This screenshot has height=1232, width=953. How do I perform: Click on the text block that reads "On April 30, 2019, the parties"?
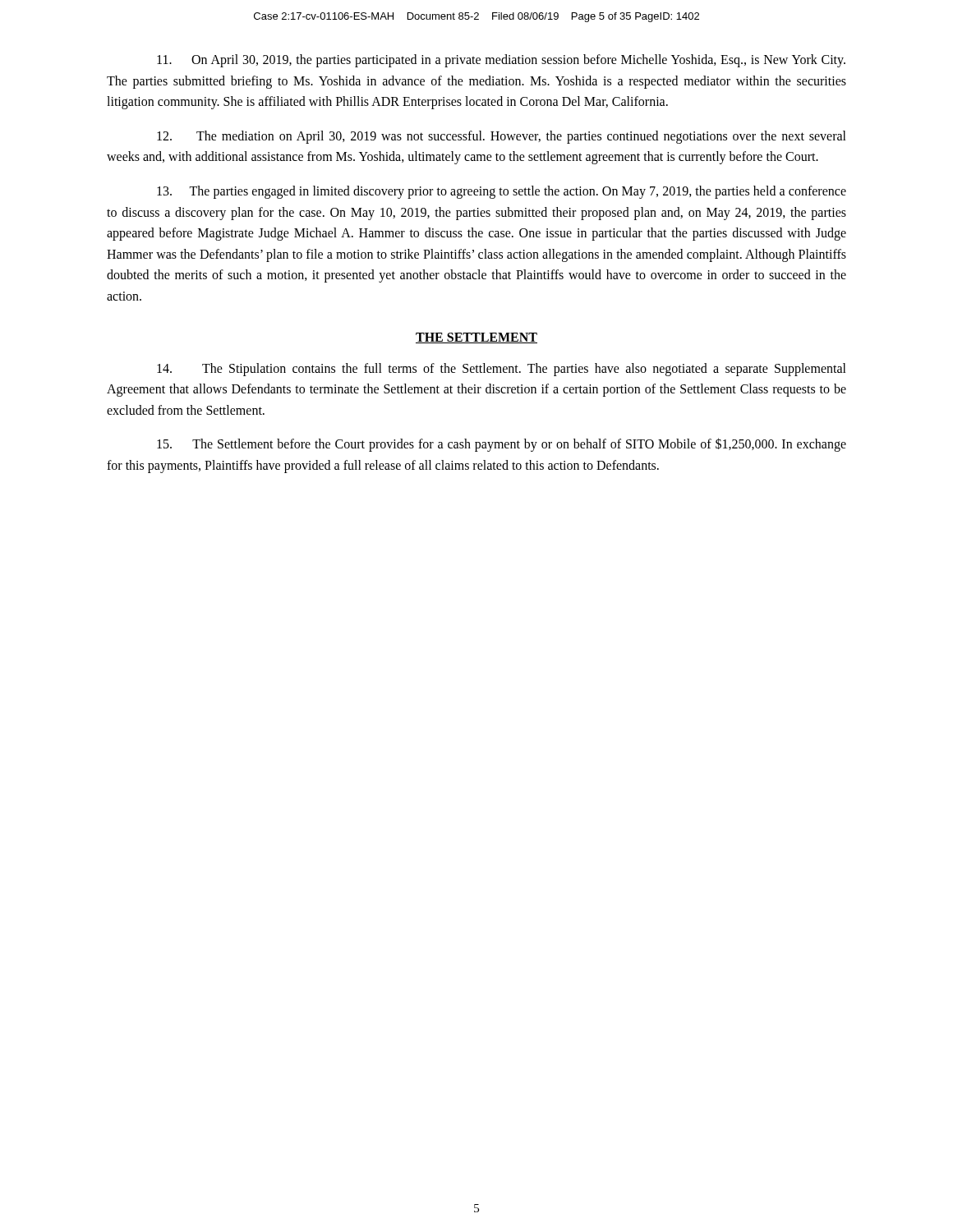pyautogui.click(x=476, y=81)
